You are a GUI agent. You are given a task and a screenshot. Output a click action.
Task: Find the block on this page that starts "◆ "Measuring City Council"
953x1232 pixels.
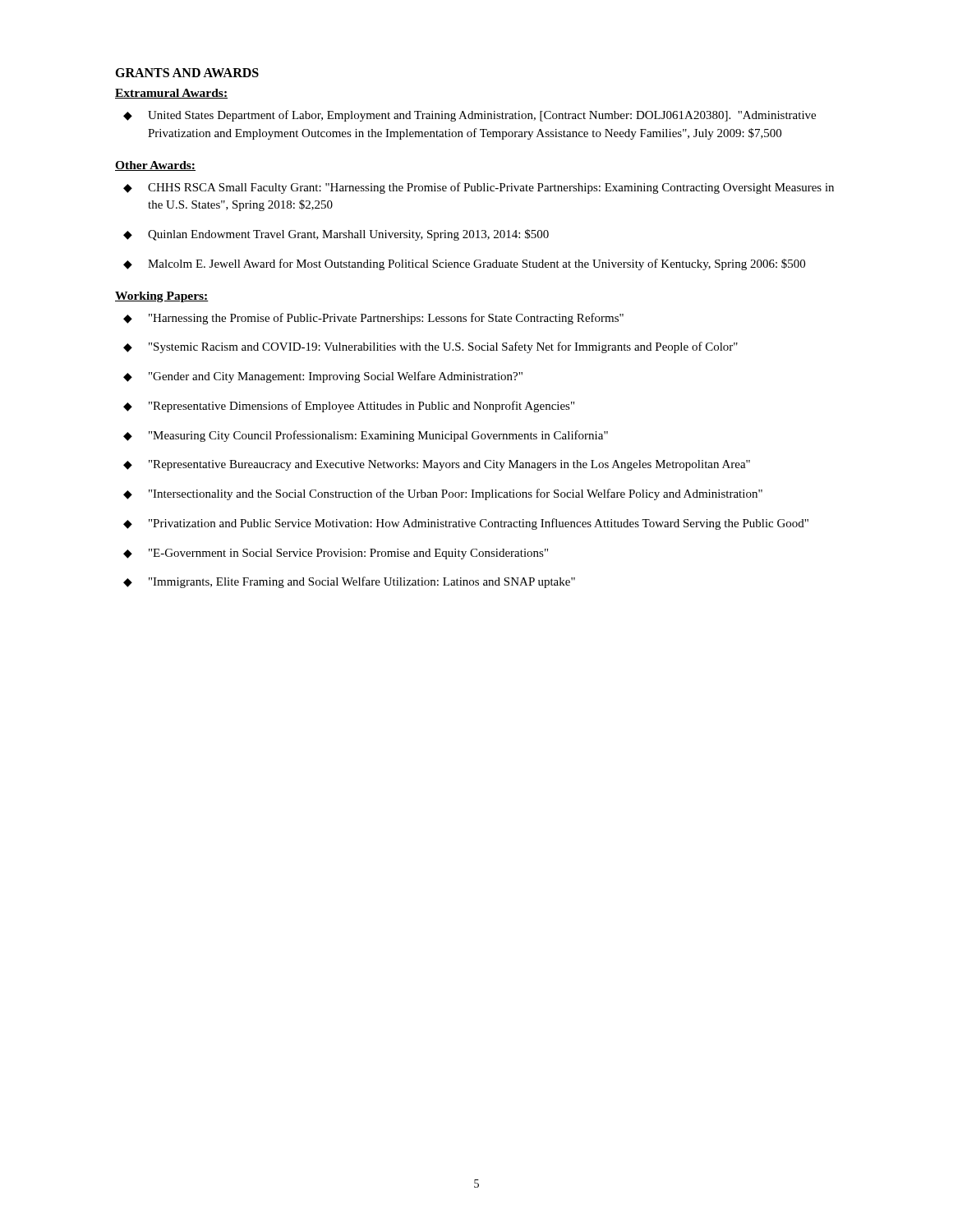(481, 436)
